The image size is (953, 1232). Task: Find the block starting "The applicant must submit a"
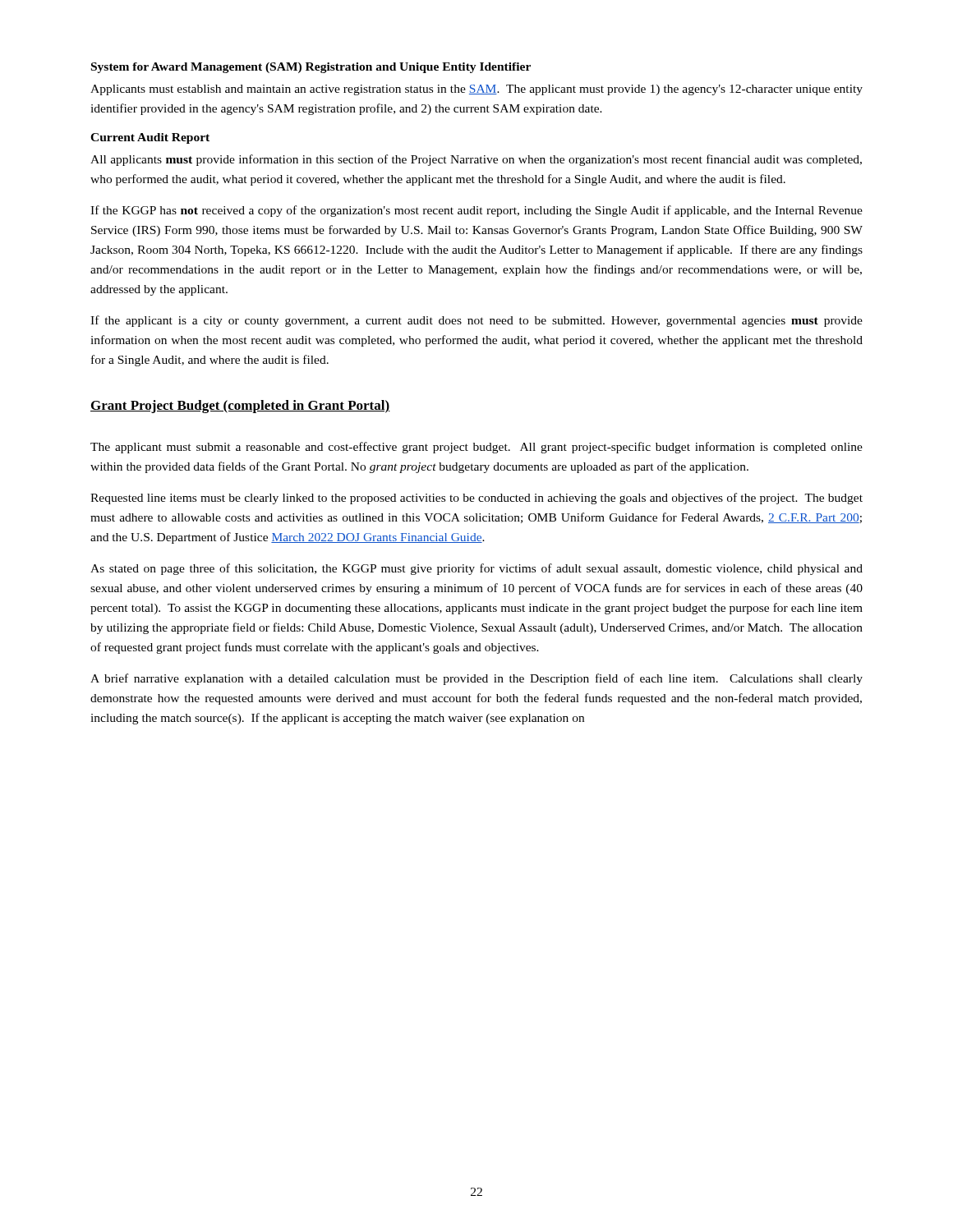tap(476, 456)
